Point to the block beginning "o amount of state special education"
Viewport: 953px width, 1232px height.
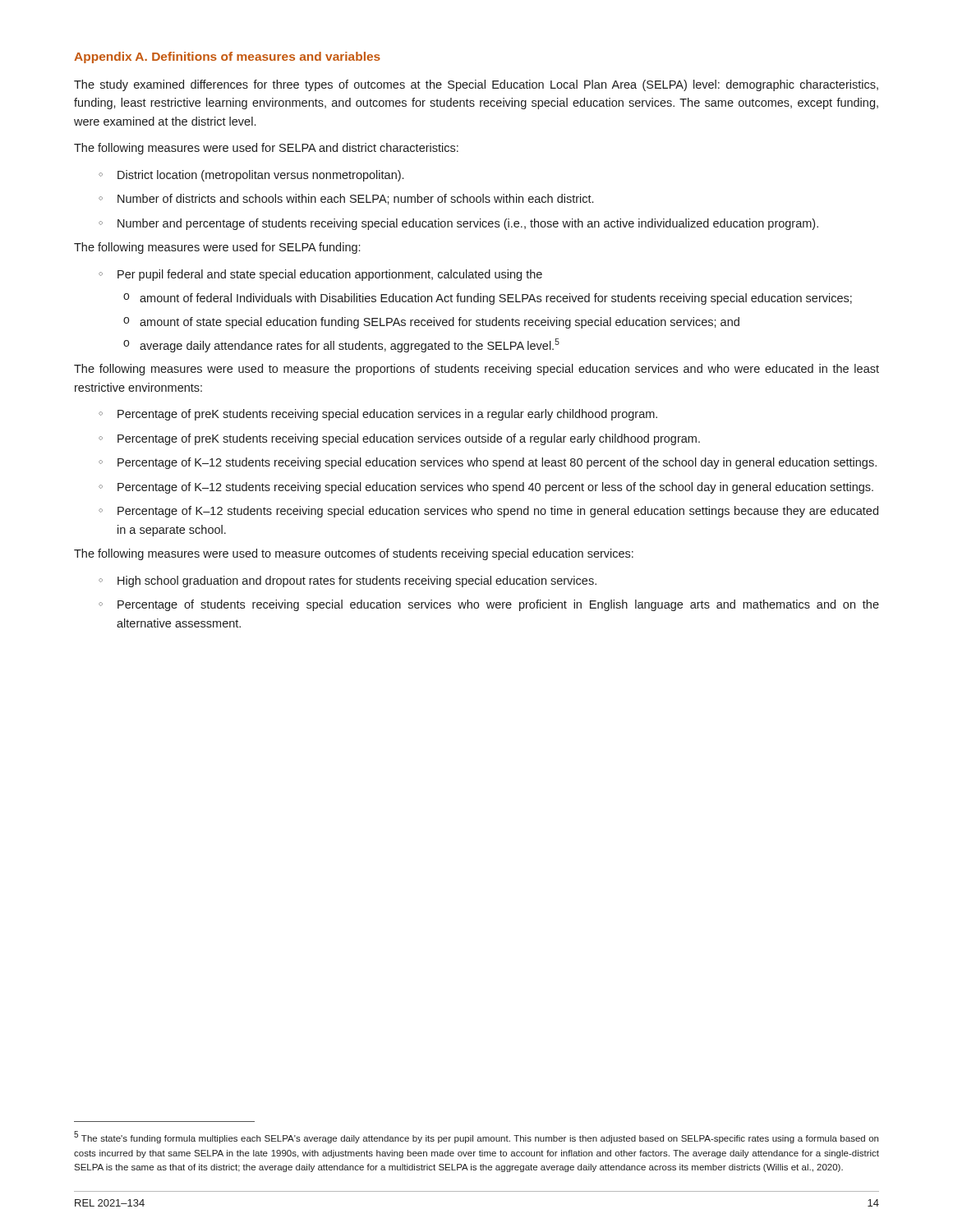[501, 322]
